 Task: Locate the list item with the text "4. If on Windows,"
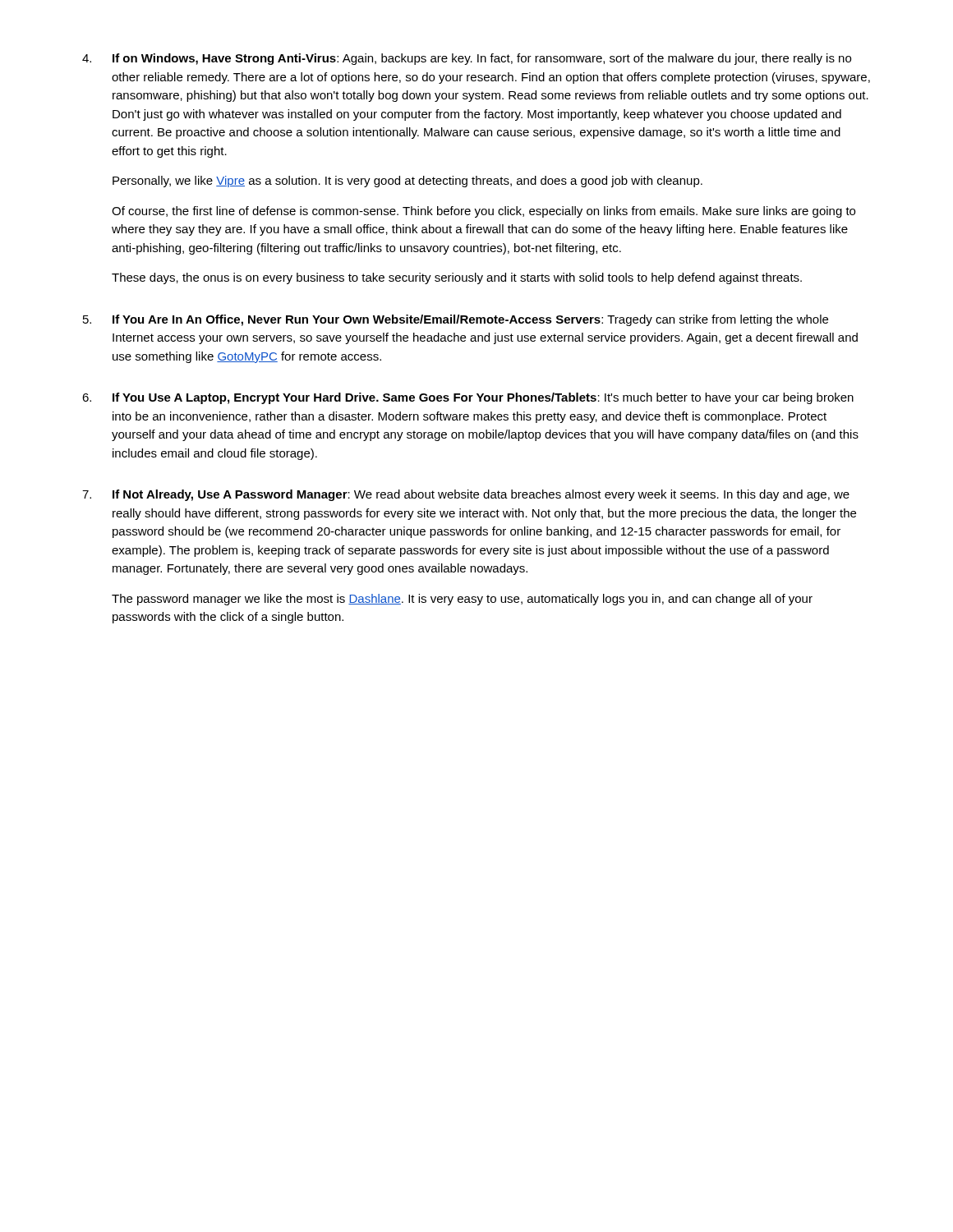476,168
